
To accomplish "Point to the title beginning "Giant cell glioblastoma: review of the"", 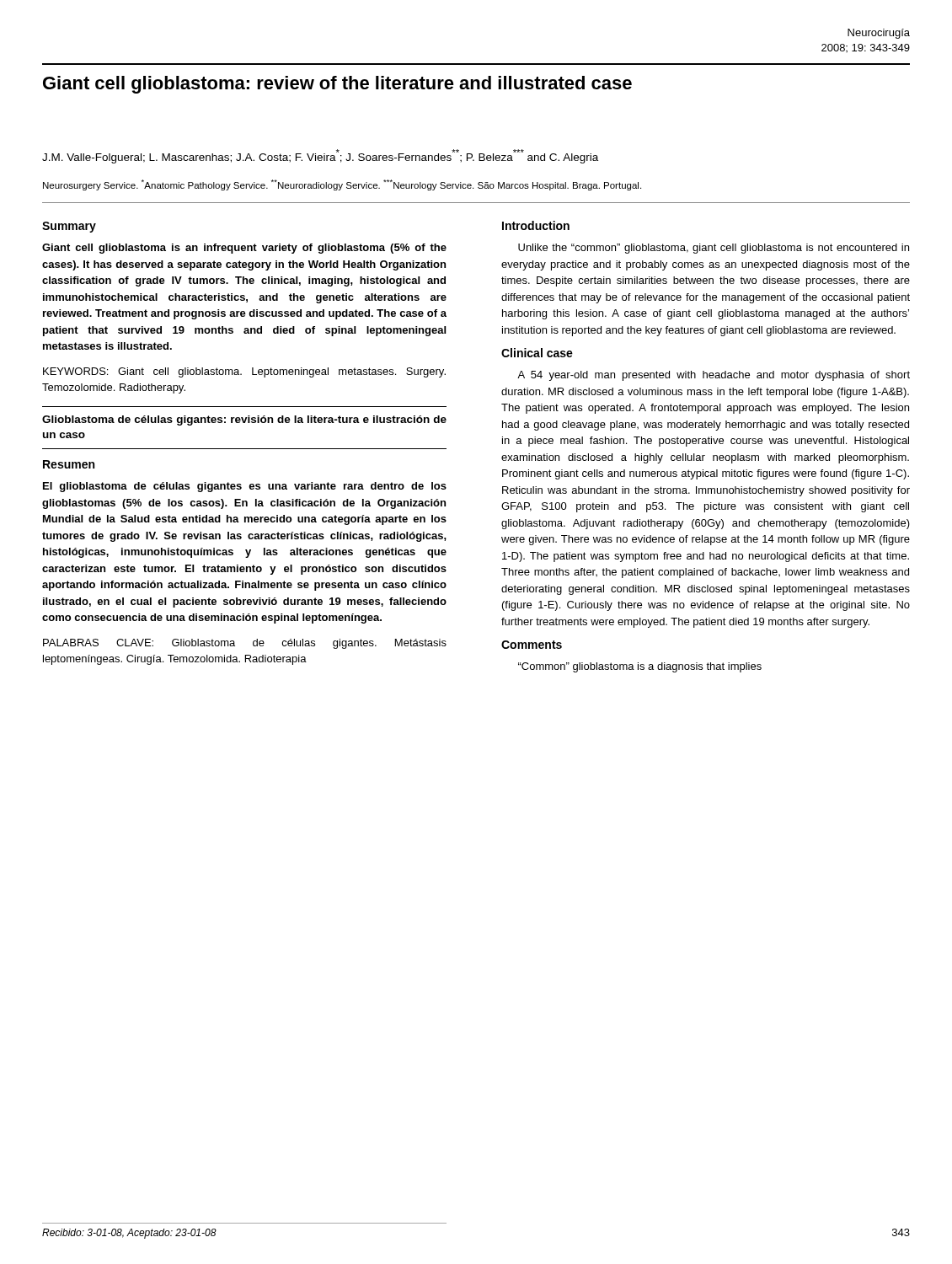I will tap(476, 84).
